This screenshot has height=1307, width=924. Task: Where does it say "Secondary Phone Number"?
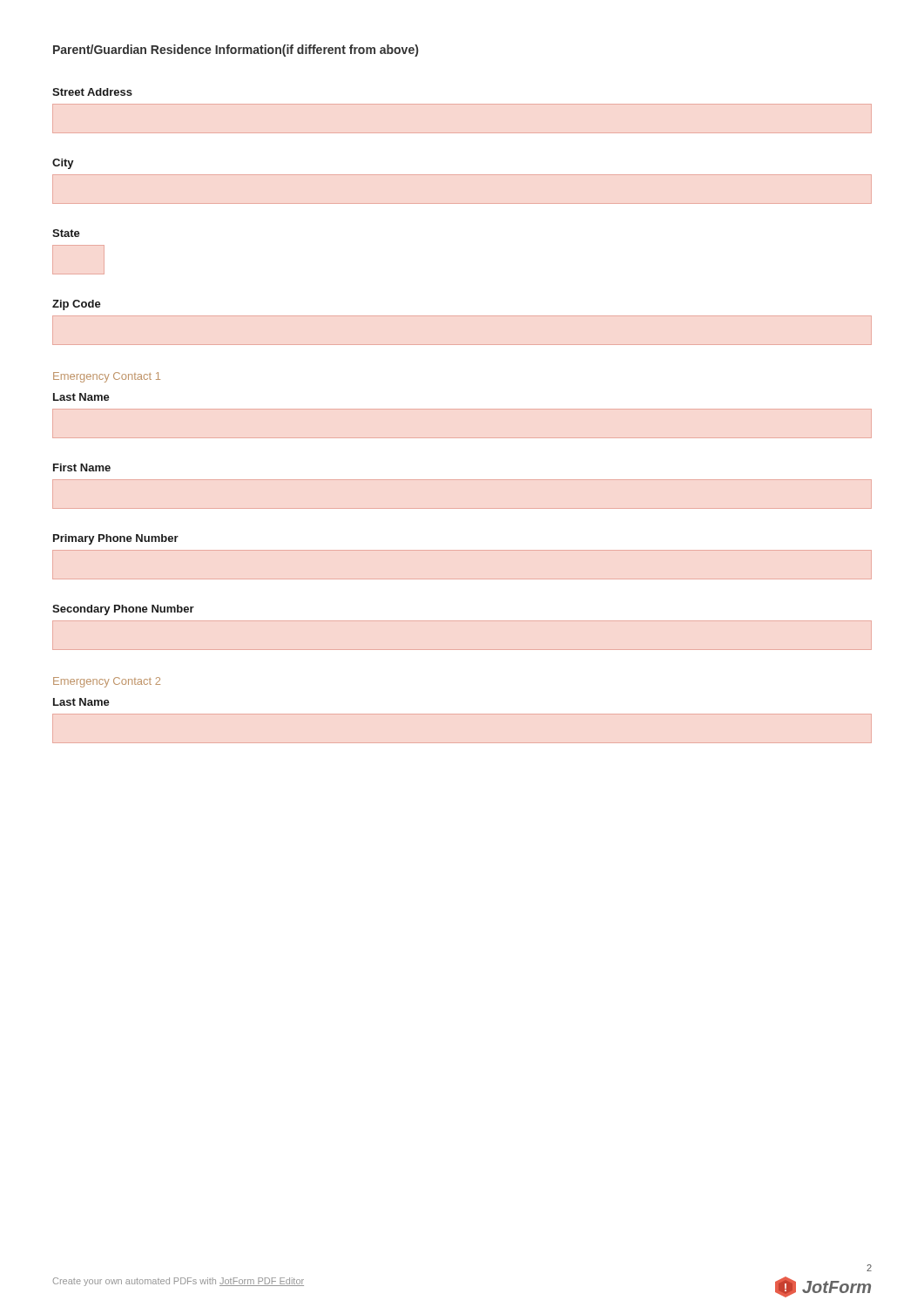[x=124, y=610]
